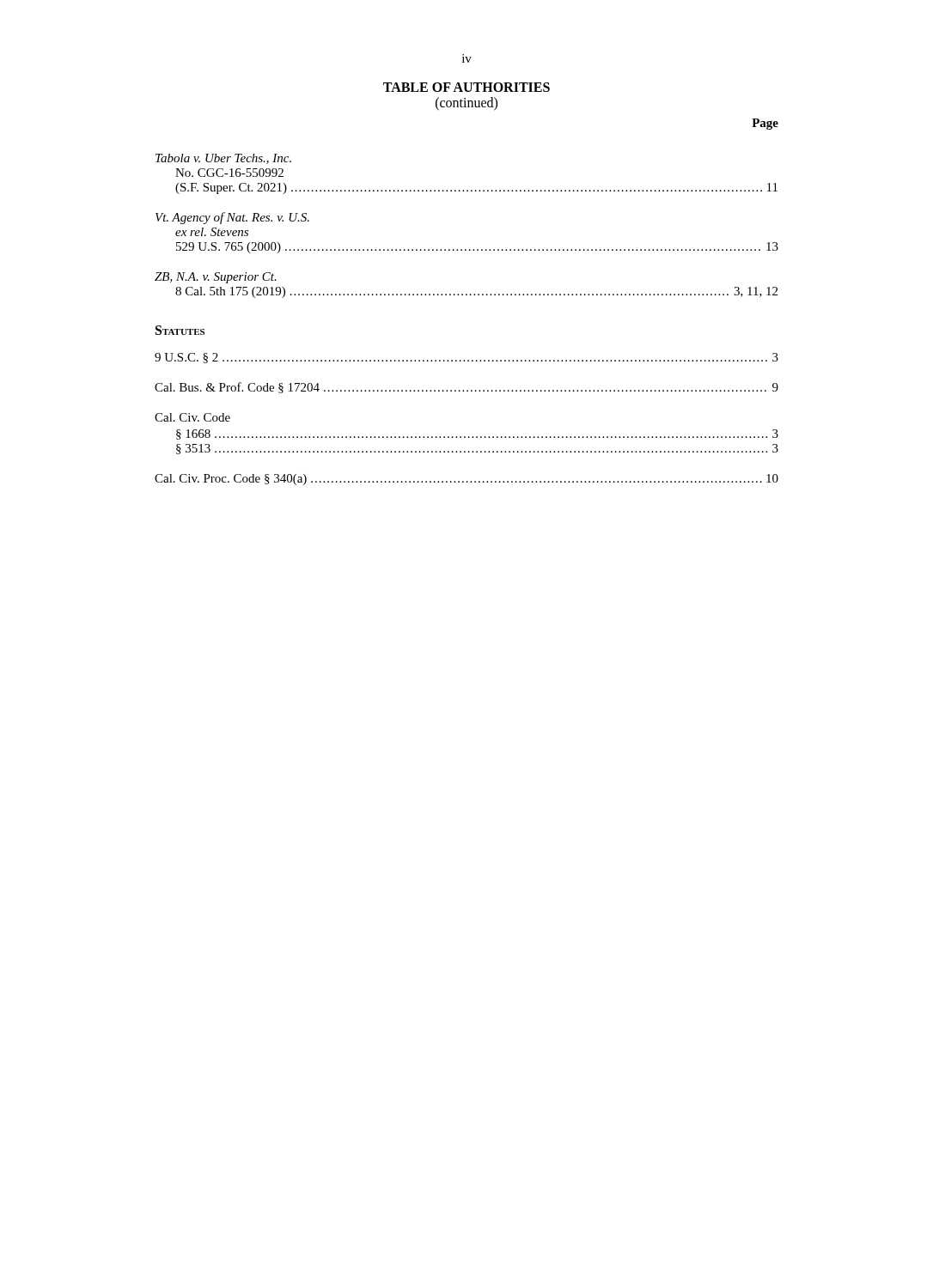Find the text starting "TABLE OF AUTHORITIES (continued)"

[x=466, y=95]
